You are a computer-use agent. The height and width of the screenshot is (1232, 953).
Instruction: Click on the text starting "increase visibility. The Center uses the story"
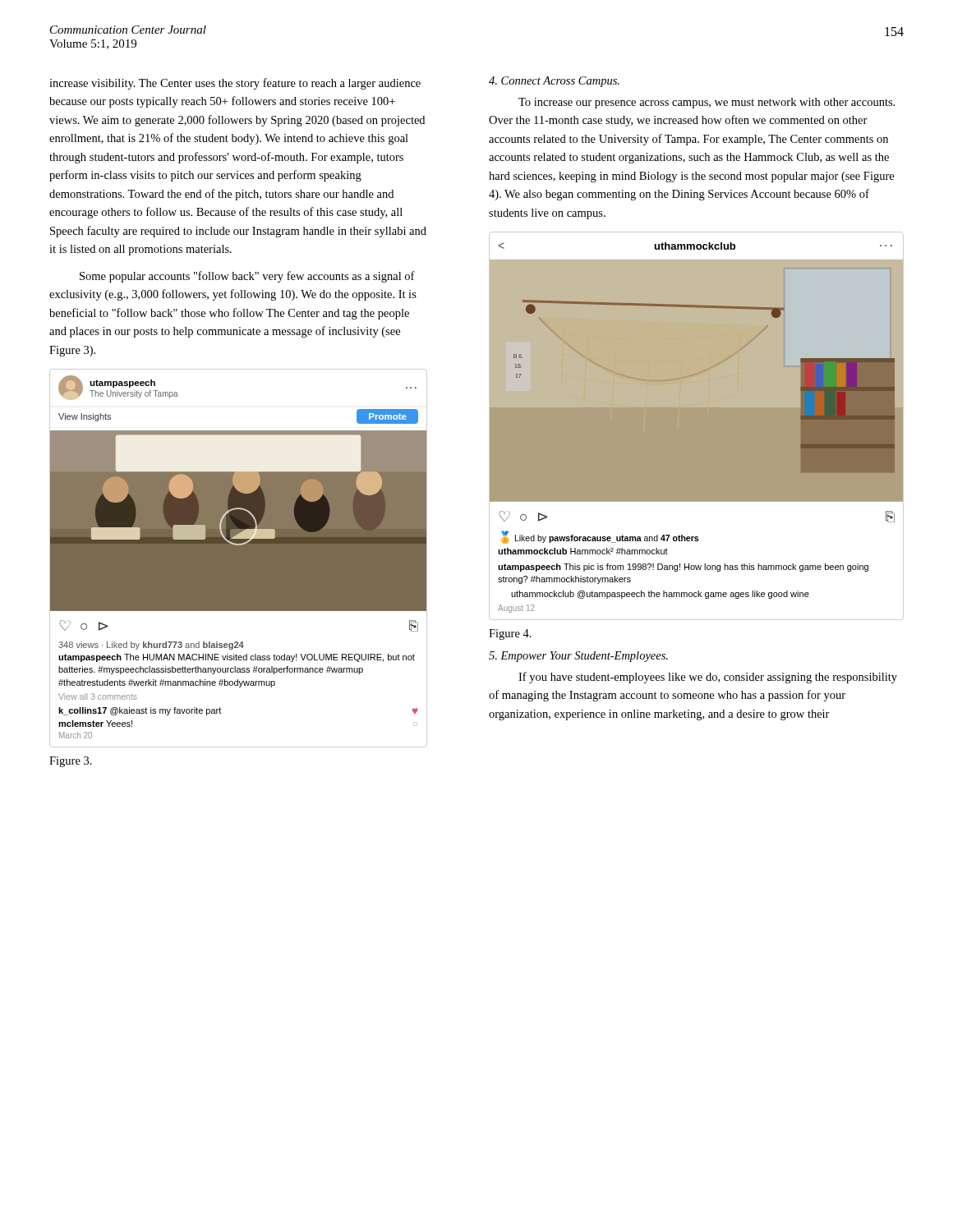(238, 166)
